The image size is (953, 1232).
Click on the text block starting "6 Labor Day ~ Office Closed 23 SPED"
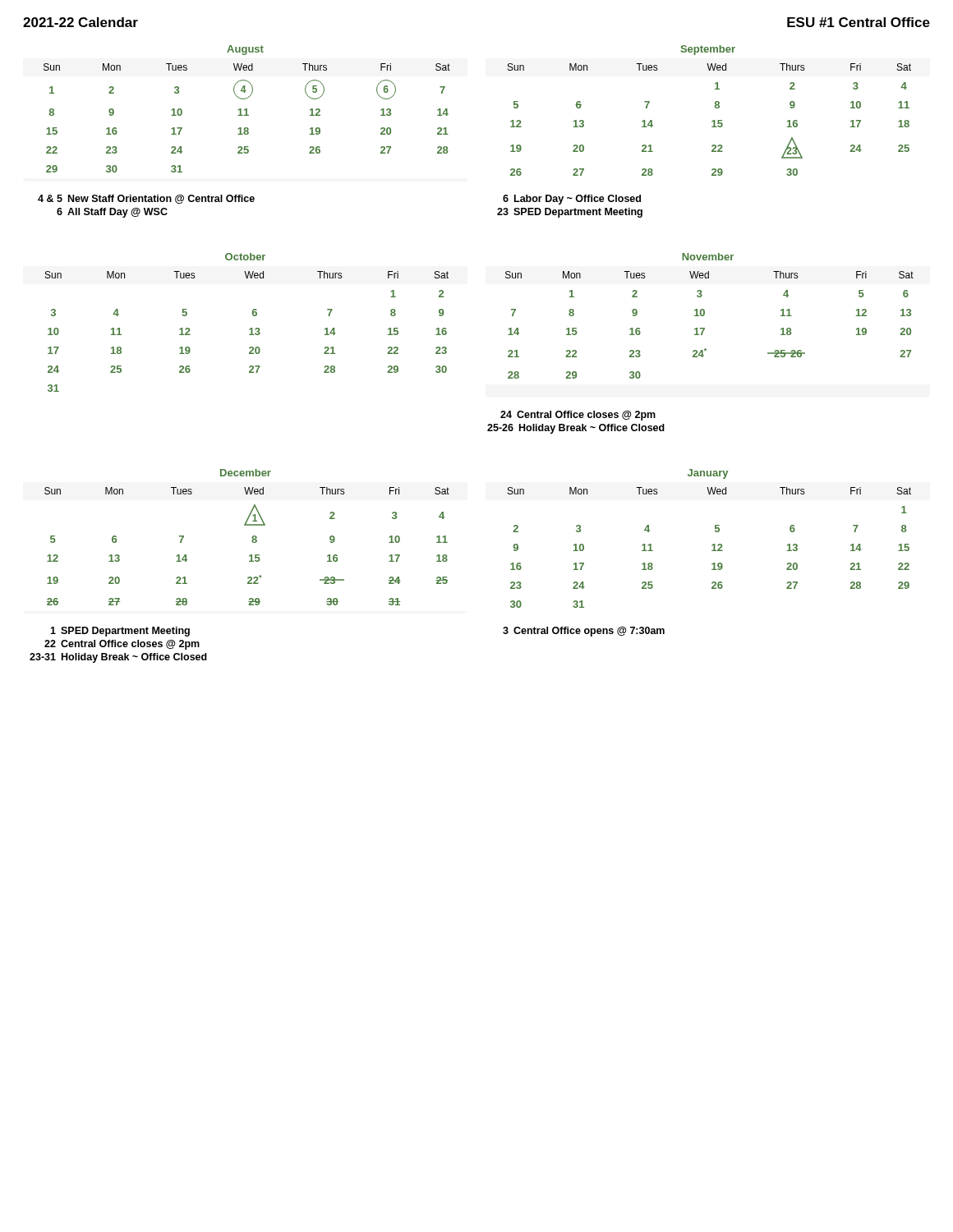pyautogui.click(x=572, y=200)
